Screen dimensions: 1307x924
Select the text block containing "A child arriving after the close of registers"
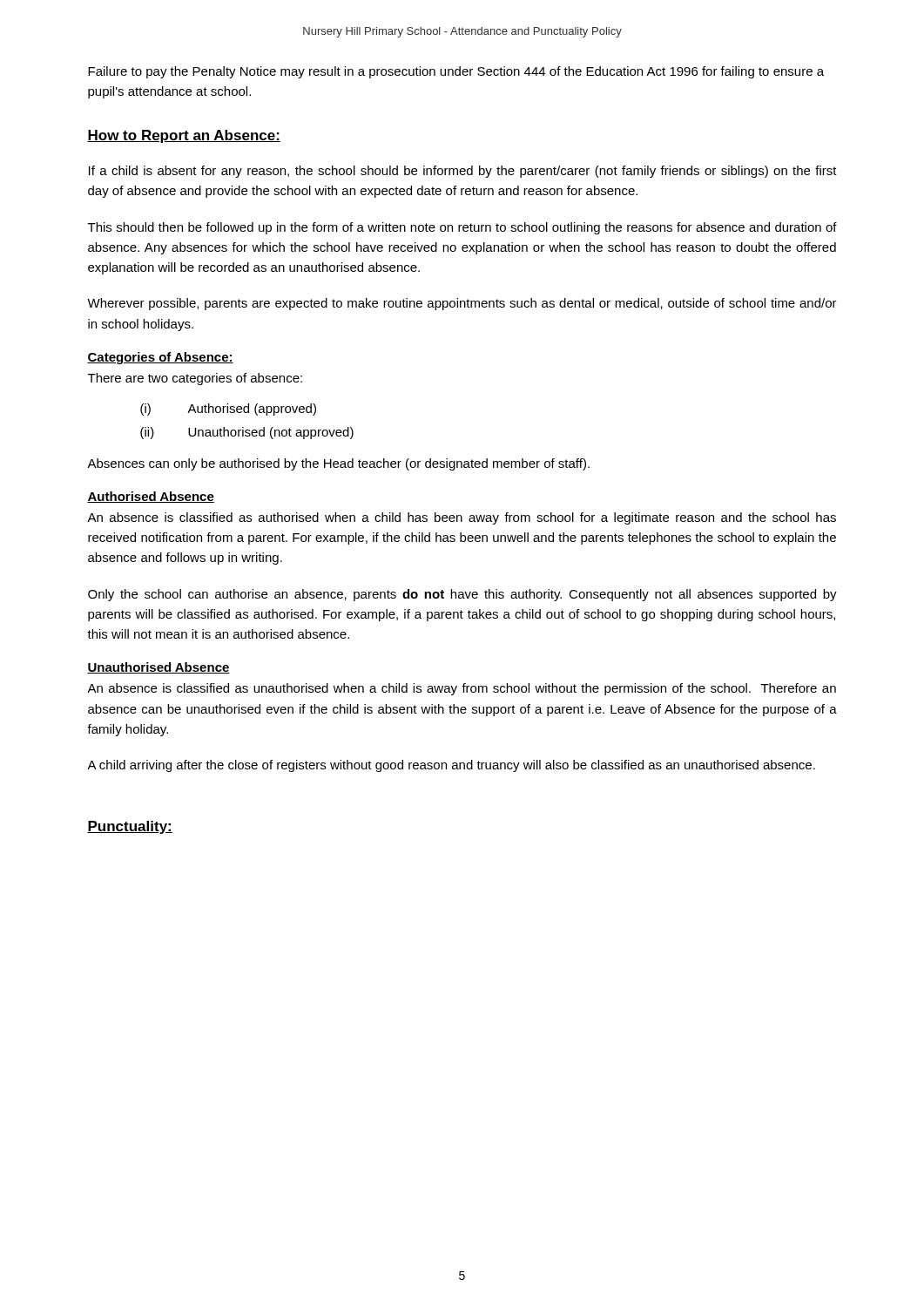click(452, 765)
